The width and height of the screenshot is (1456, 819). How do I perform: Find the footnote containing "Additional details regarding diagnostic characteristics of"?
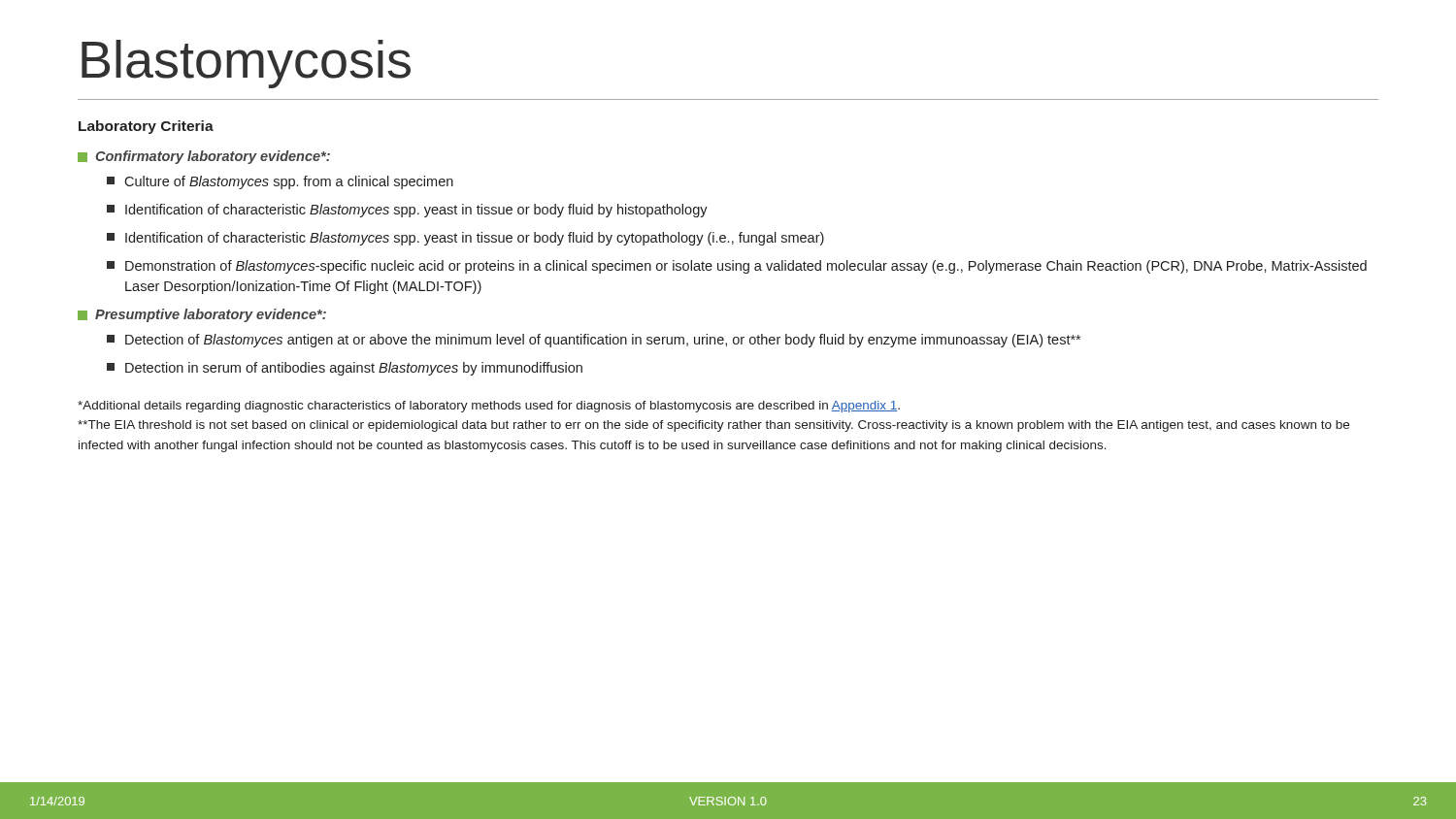(x=728, y=426)
